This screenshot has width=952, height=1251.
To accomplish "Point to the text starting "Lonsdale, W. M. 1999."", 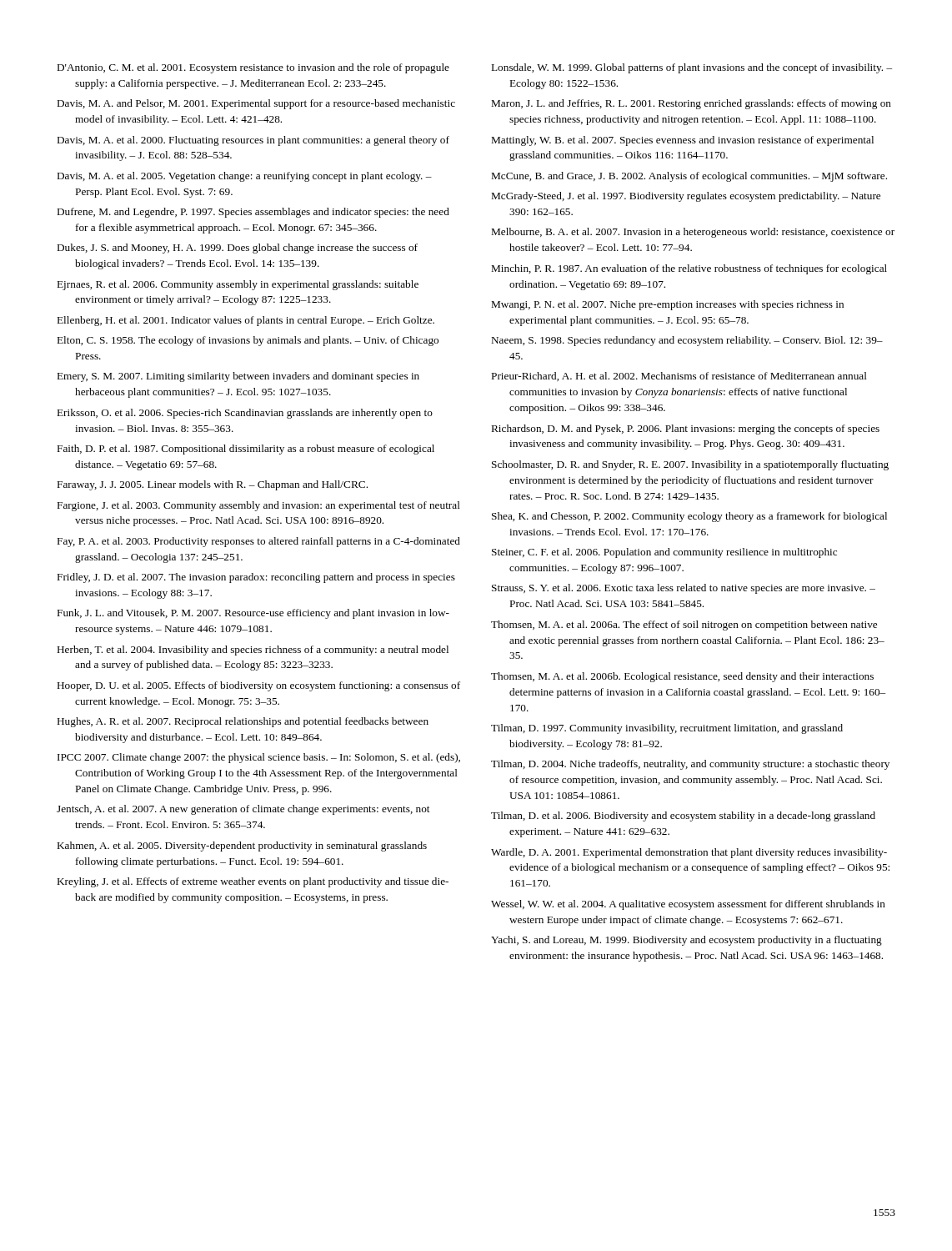I will pyautogui.click(x=692, y=75).
